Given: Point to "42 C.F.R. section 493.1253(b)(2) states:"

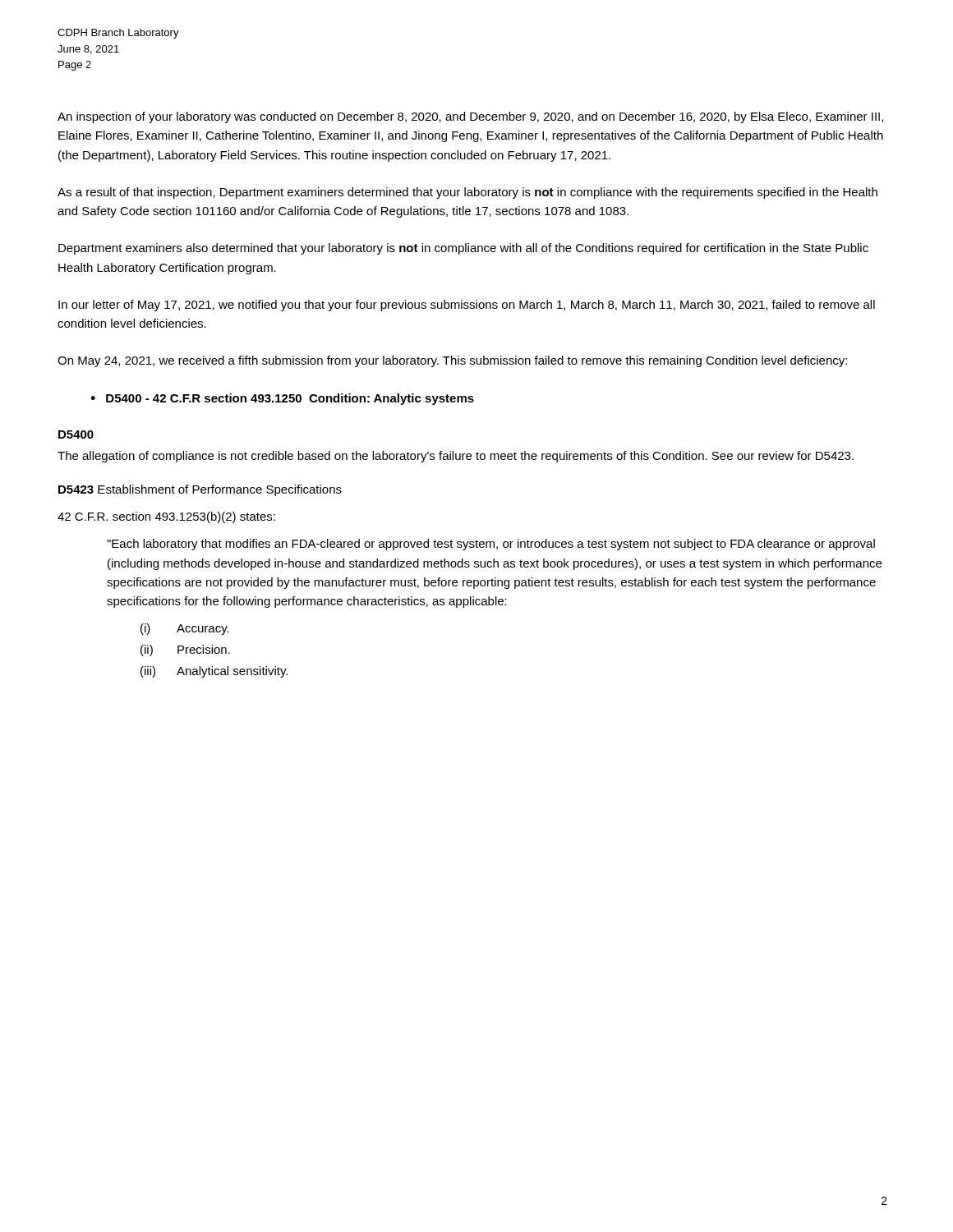Looking at the screenshot, I should (x=167, y=516).
